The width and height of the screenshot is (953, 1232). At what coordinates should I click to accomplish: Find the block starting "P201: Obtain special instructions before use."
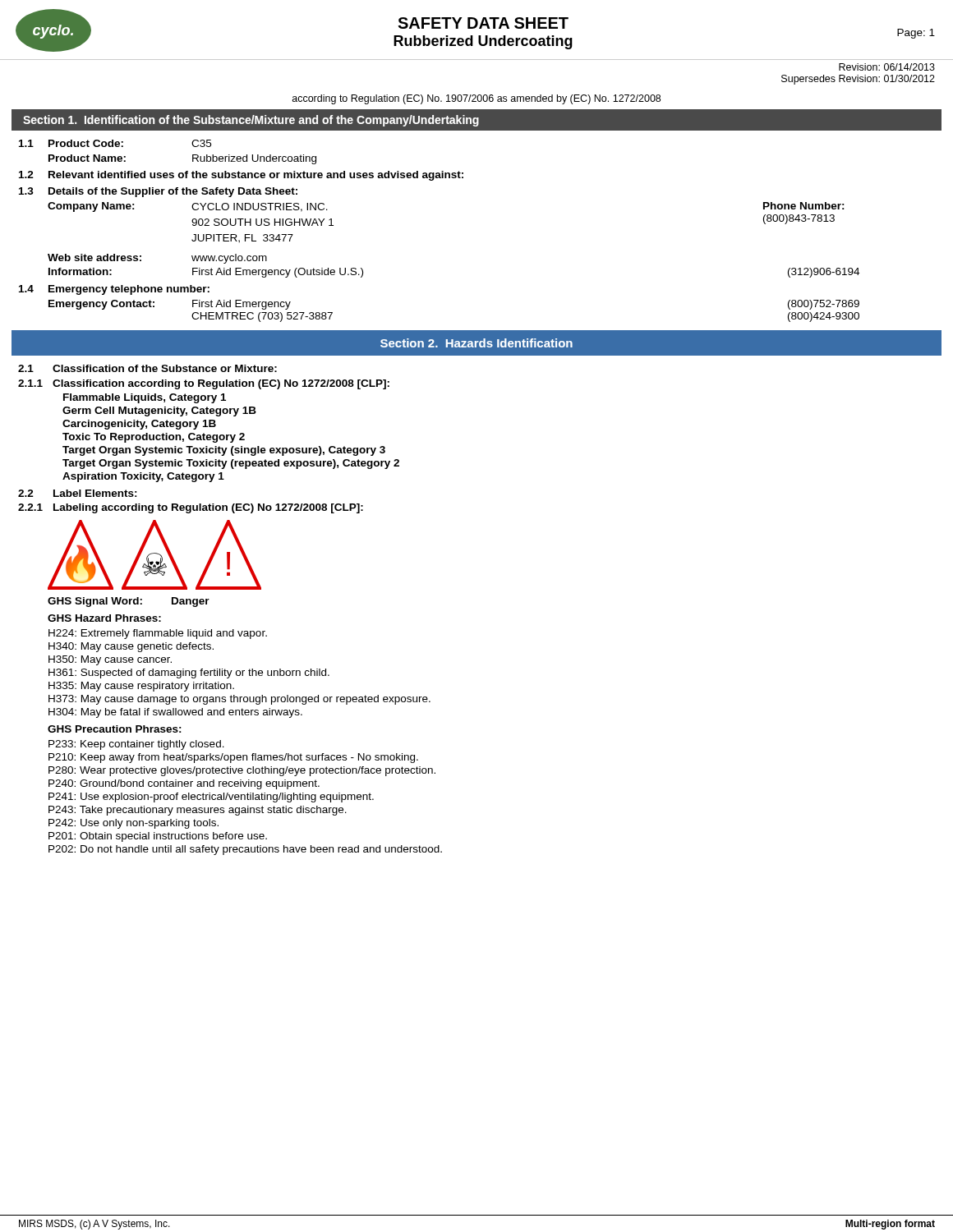coord(158,835)
